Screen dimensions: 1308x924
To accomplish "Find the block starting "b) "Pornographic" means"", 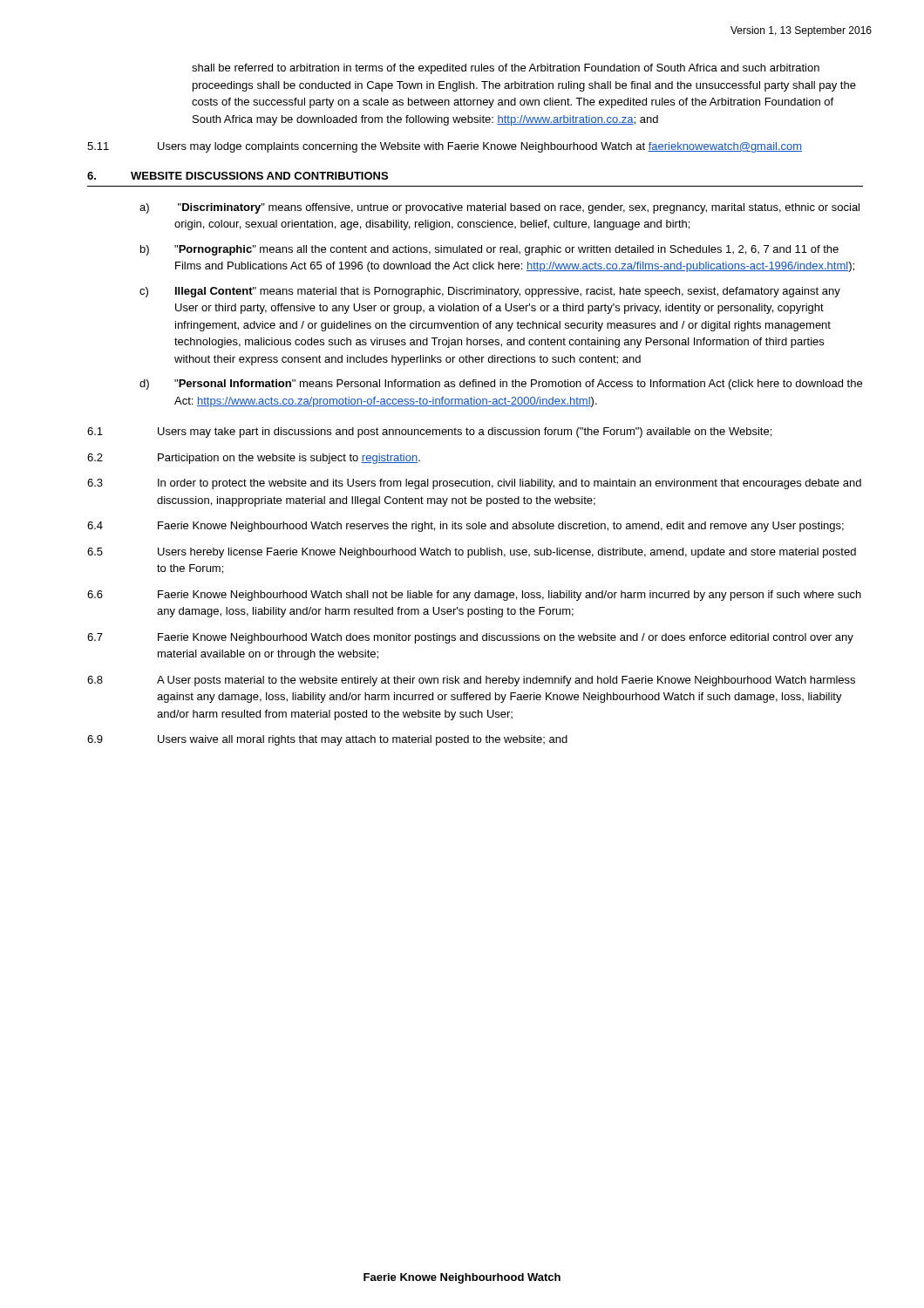I will coord(501,257).
